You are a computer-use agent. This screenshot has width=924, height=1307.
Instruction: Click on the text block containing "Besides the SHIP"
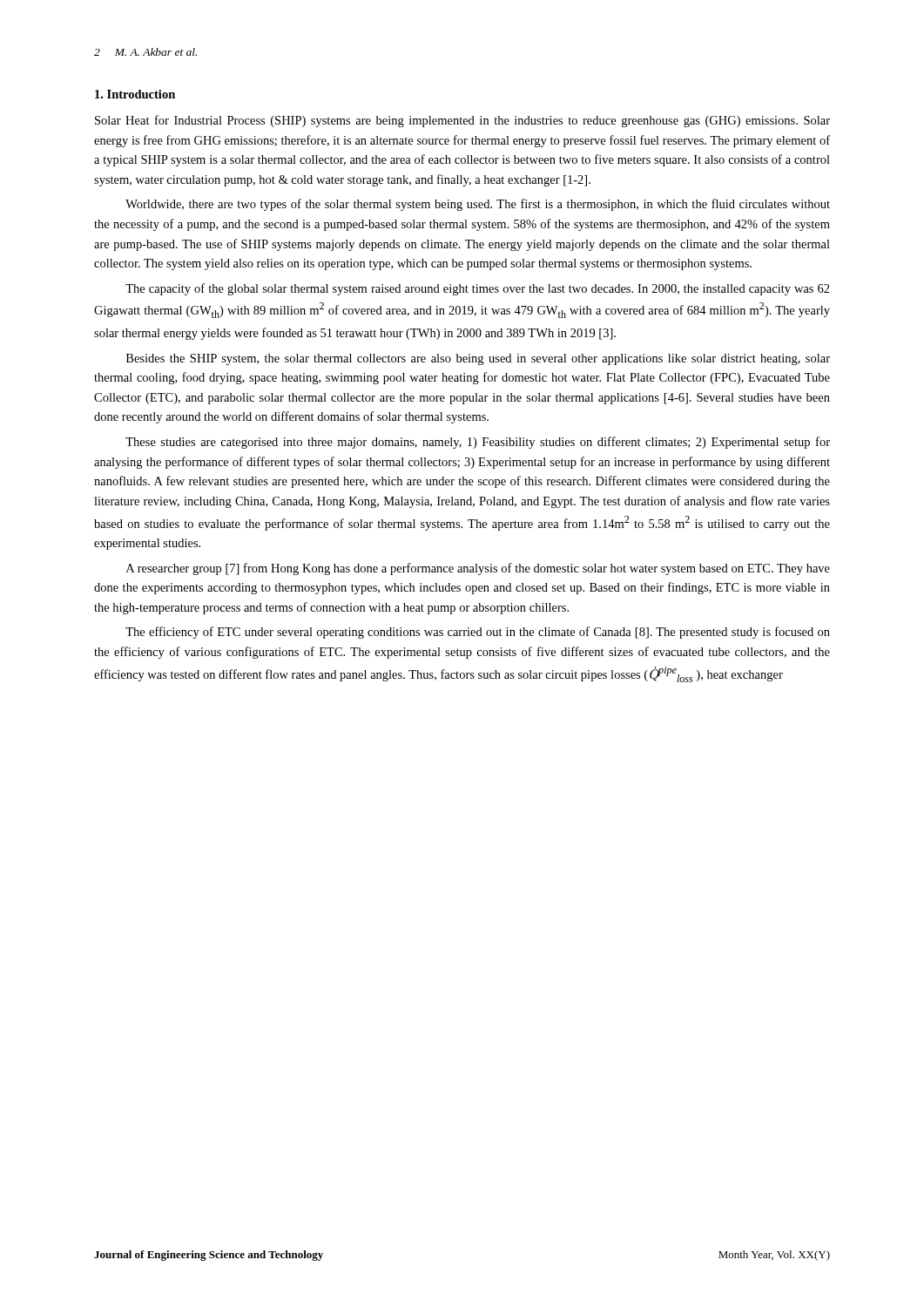click(462, 387)
